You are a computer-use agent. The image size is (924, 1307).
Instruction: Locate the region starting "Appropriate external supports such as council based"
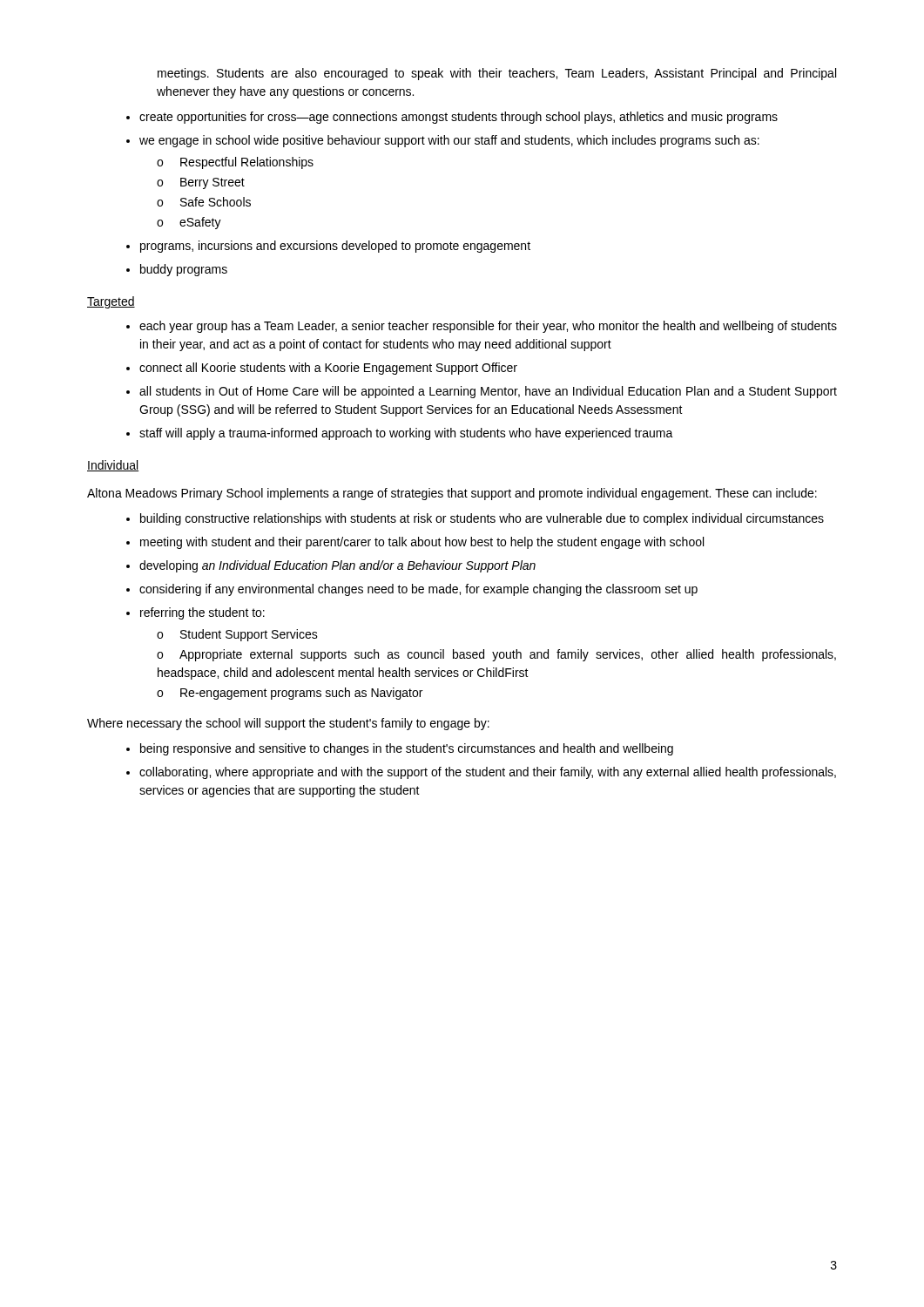point(497,663)
